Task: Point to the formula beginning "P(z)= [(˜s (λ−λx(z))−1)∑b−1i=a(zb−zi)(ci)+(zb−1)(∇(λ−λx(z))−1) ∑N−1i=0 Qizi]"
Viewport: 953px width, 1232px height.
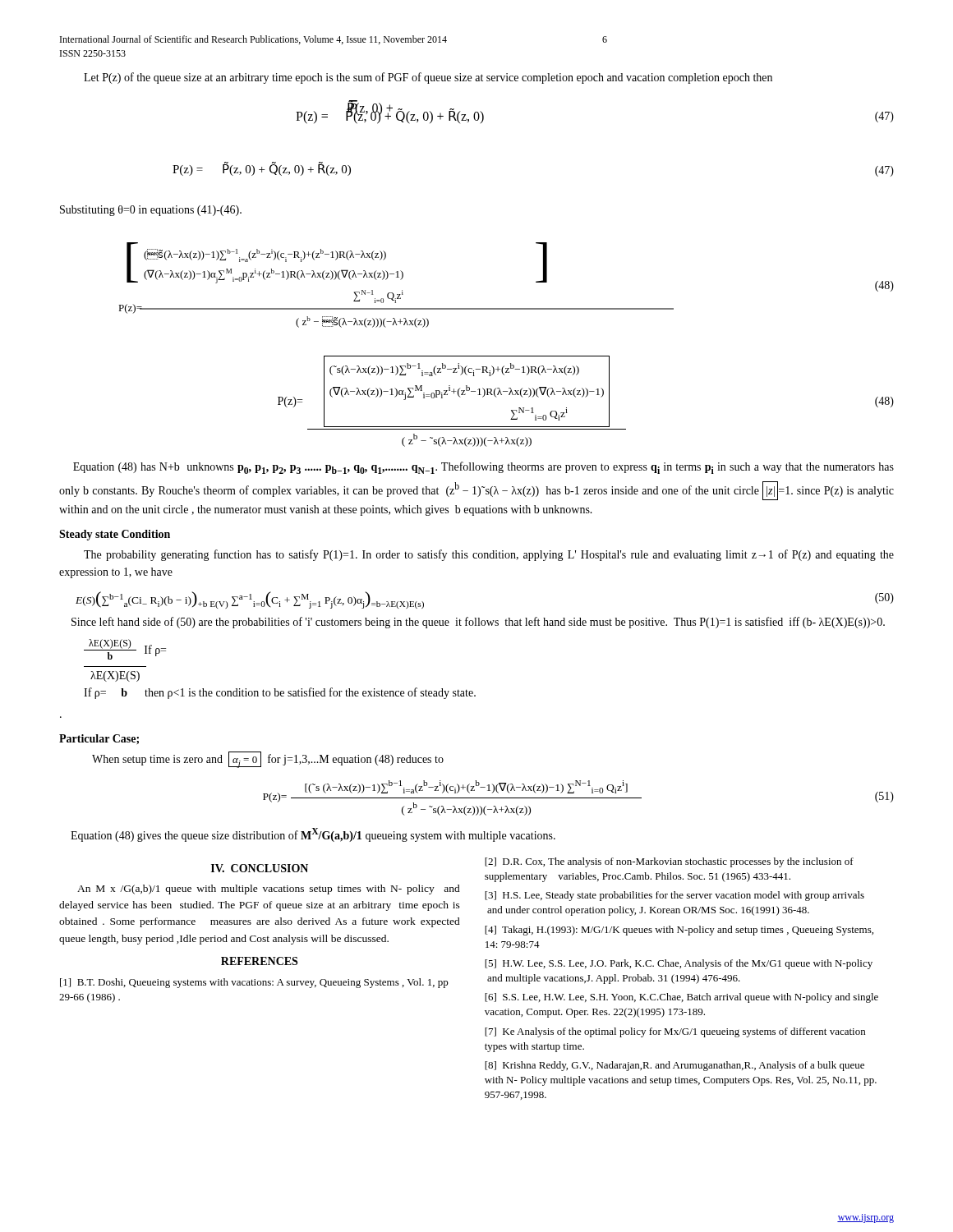Action: [476, 797]
